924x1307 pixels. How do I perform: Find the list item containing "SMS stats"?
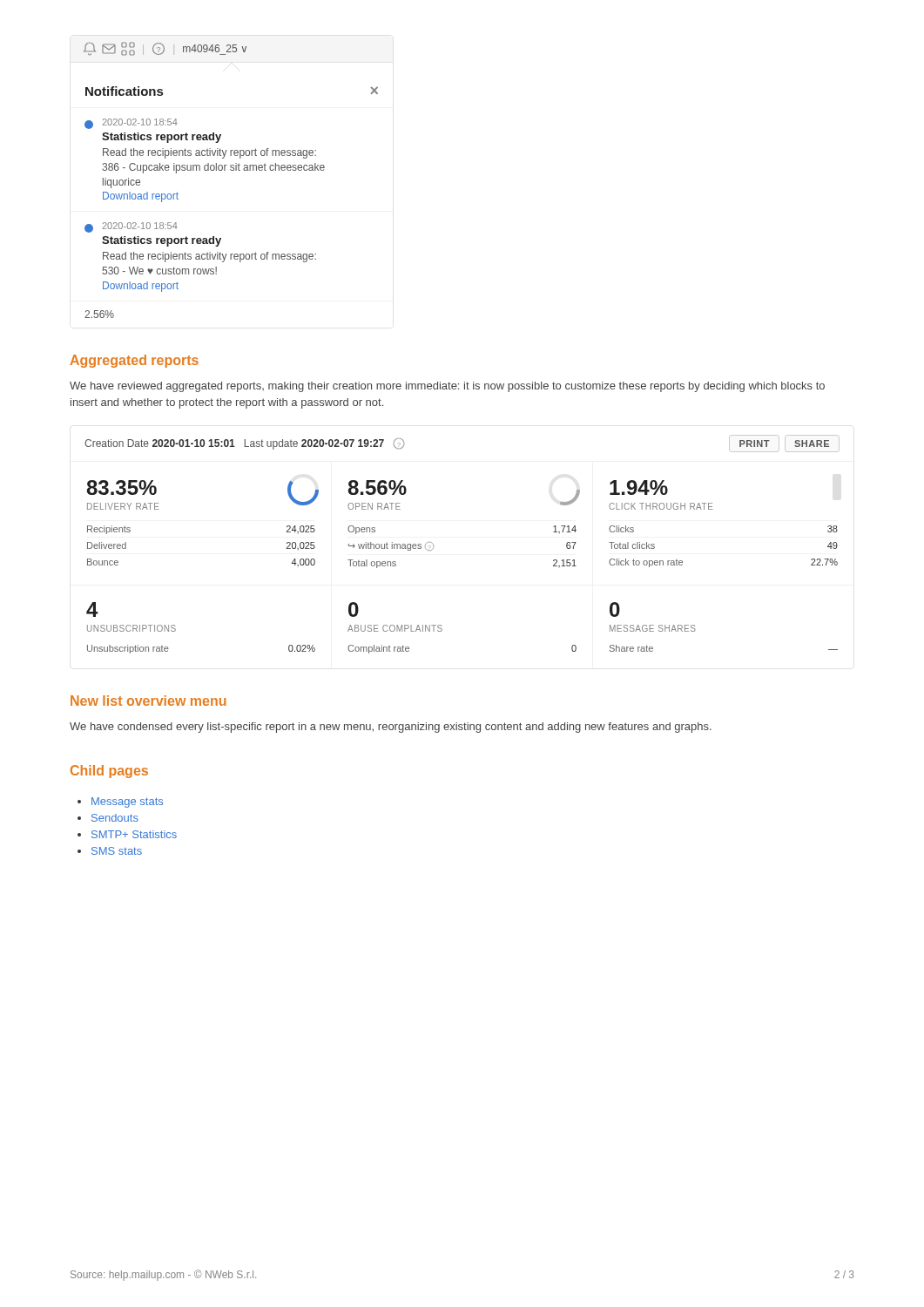click(x=116, y=850)
